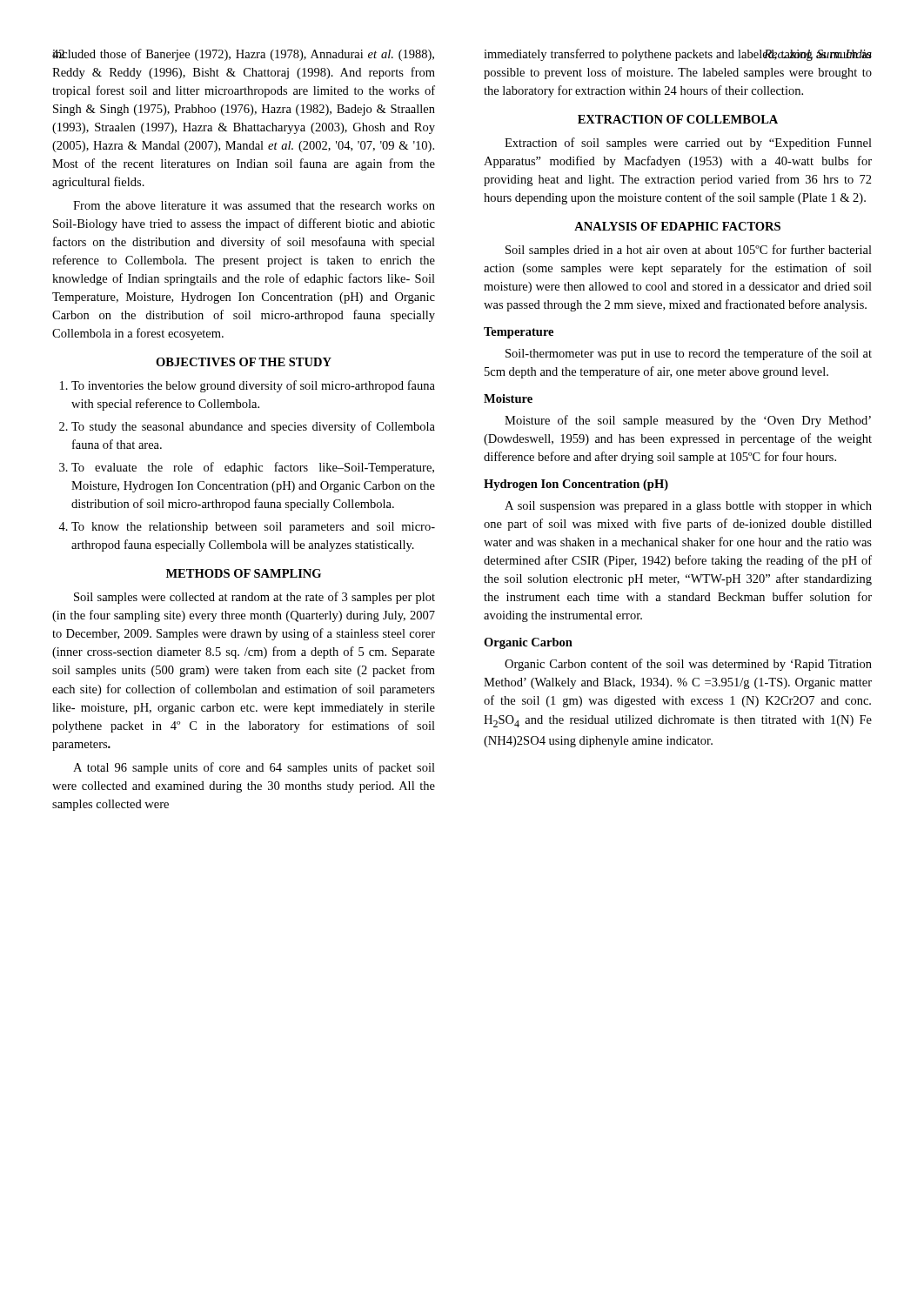Navigate to the text block starting "OBJECTIVES OF THE STUDY"
Viewport: 924px width, 1305px height.
tap(244, 363)
